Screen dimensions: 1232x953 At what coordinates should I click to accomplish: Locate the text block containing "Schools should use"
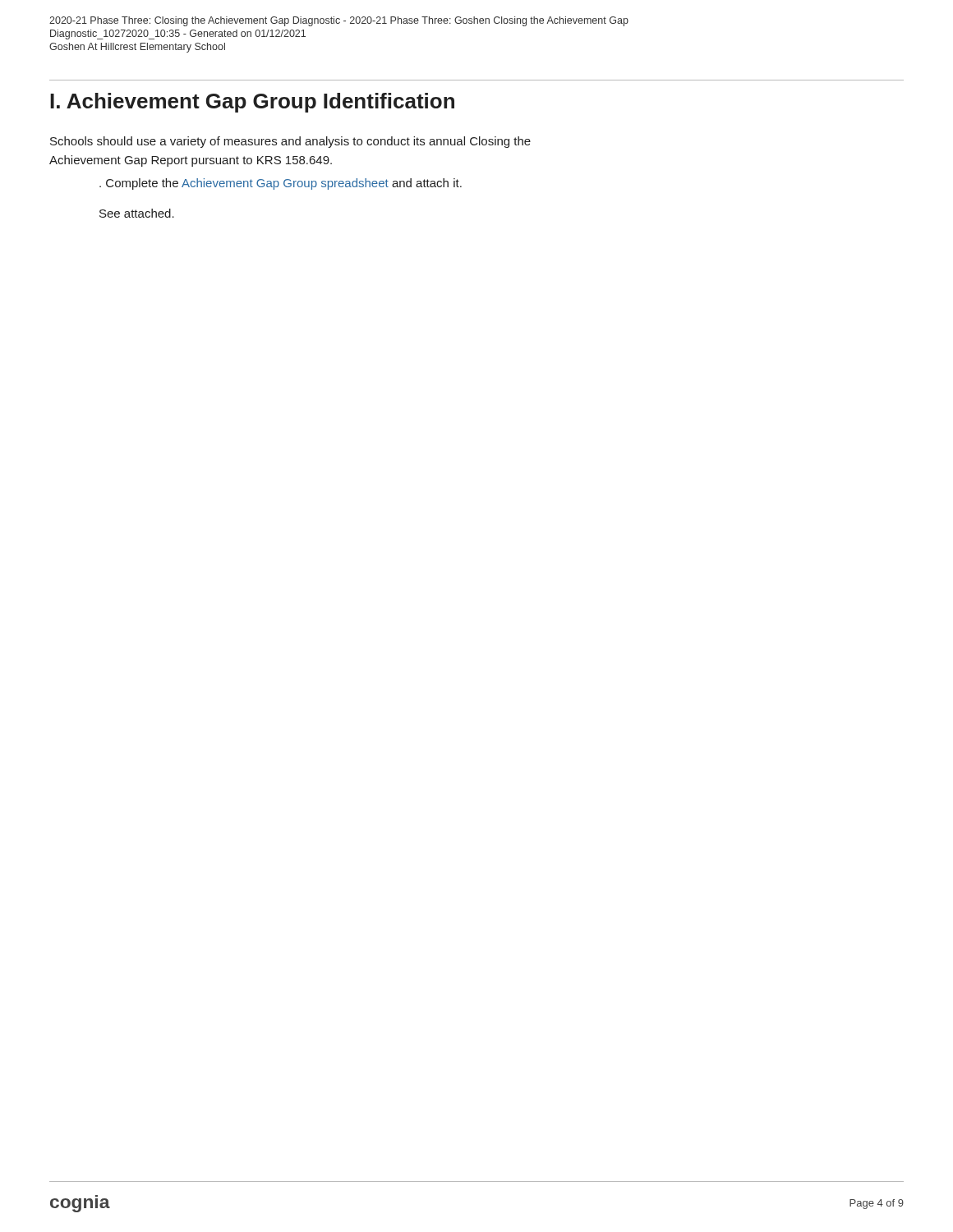[476, 151]
